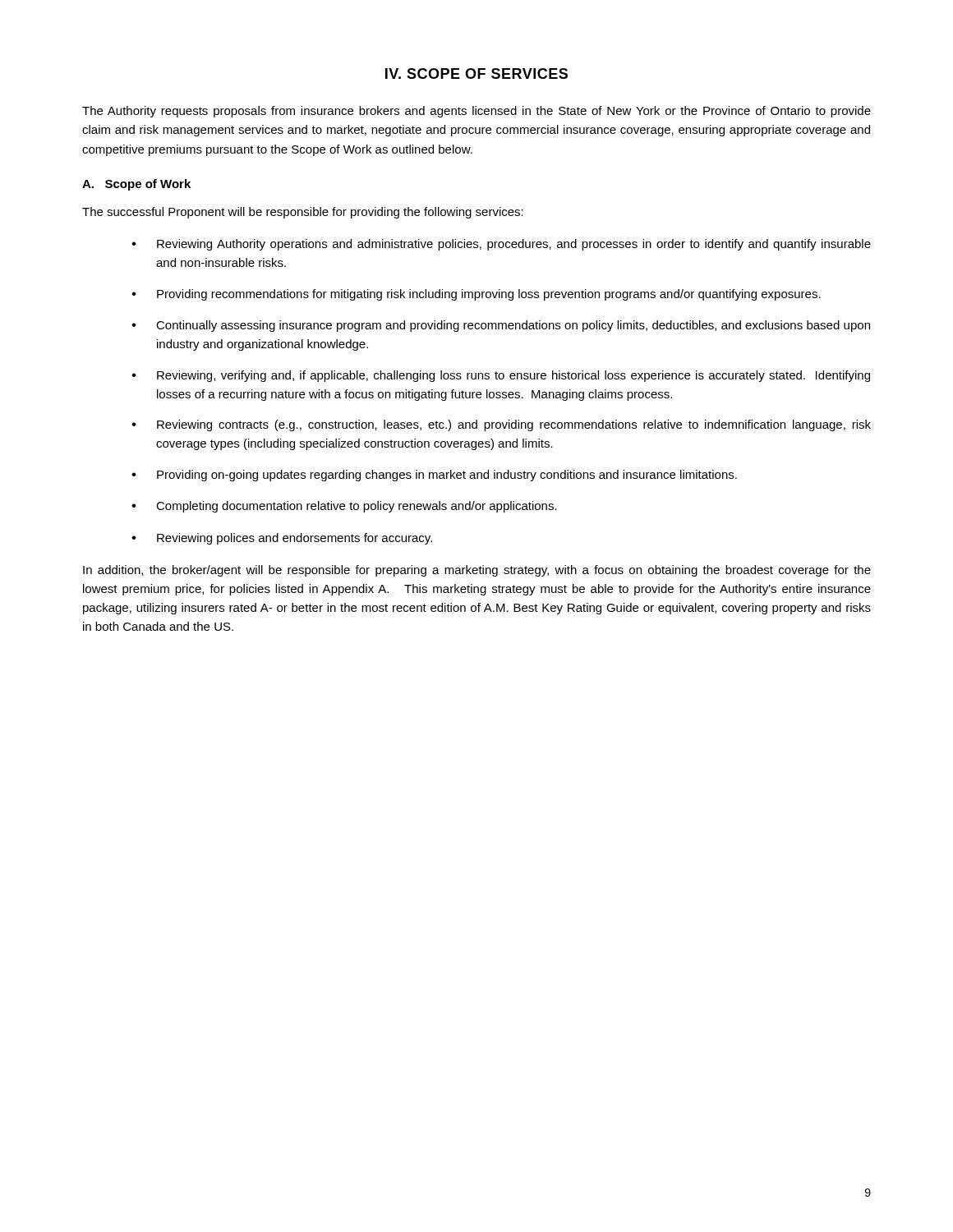The width and height of the screenshot is (953, 1232).
Task: Where is the passage that starts "• Reviewing Authority operations"?
Action: [501, 253]
